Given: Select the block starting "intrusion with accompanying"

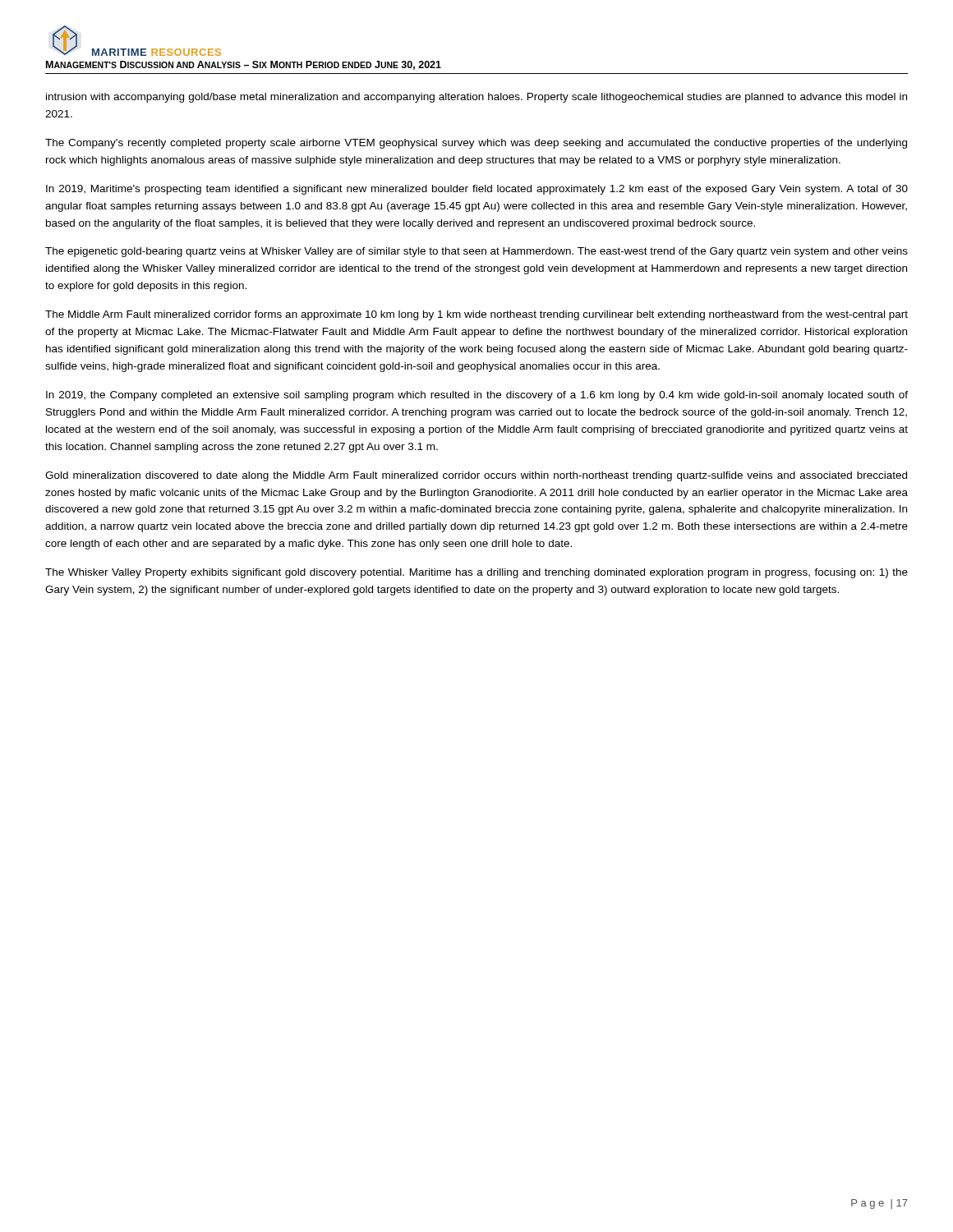Looking at the screenshot, I should tap(476, 105).
